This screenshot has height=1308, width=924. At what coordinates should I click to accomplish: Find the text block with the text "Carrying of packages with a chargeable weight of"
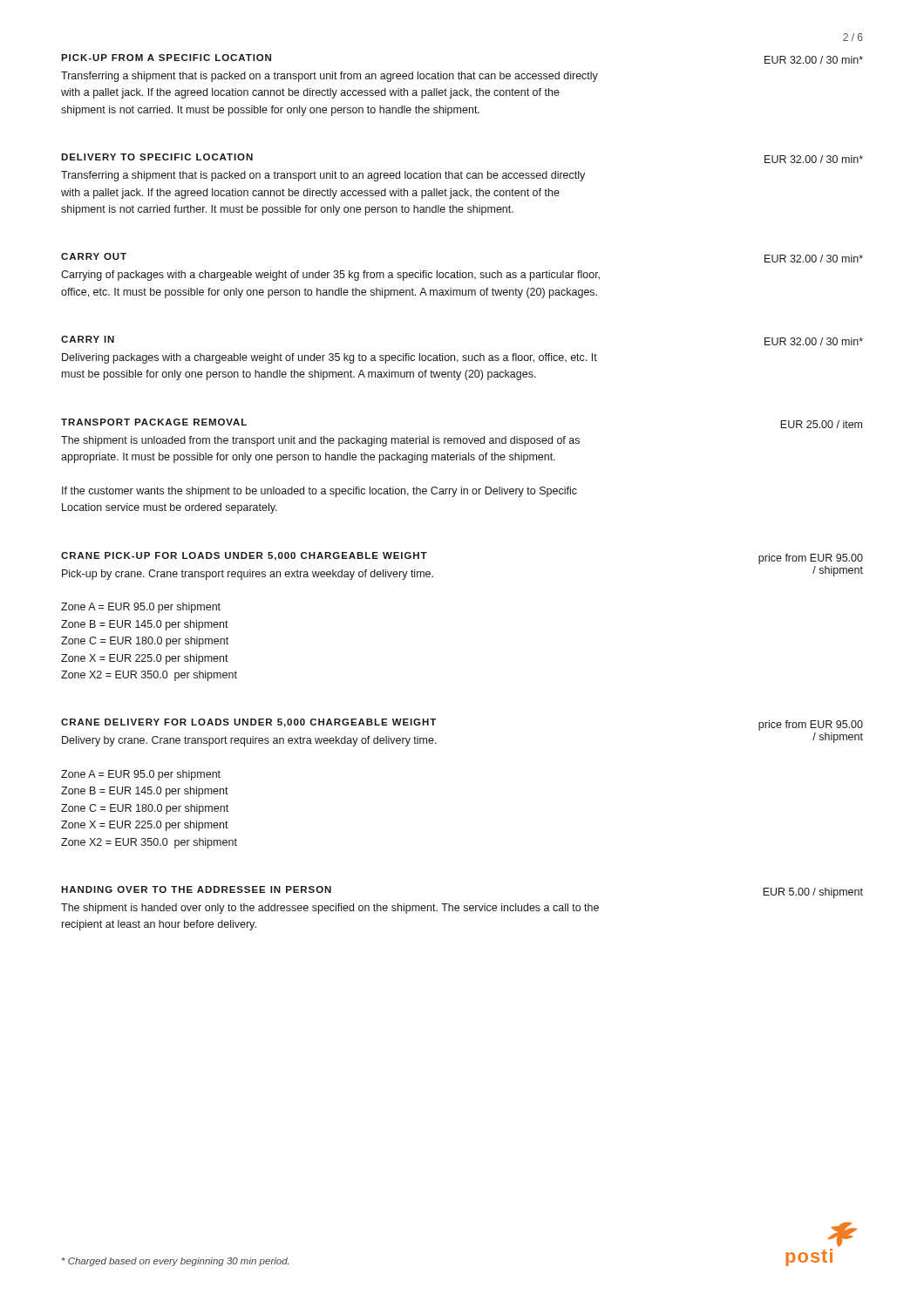331,283
